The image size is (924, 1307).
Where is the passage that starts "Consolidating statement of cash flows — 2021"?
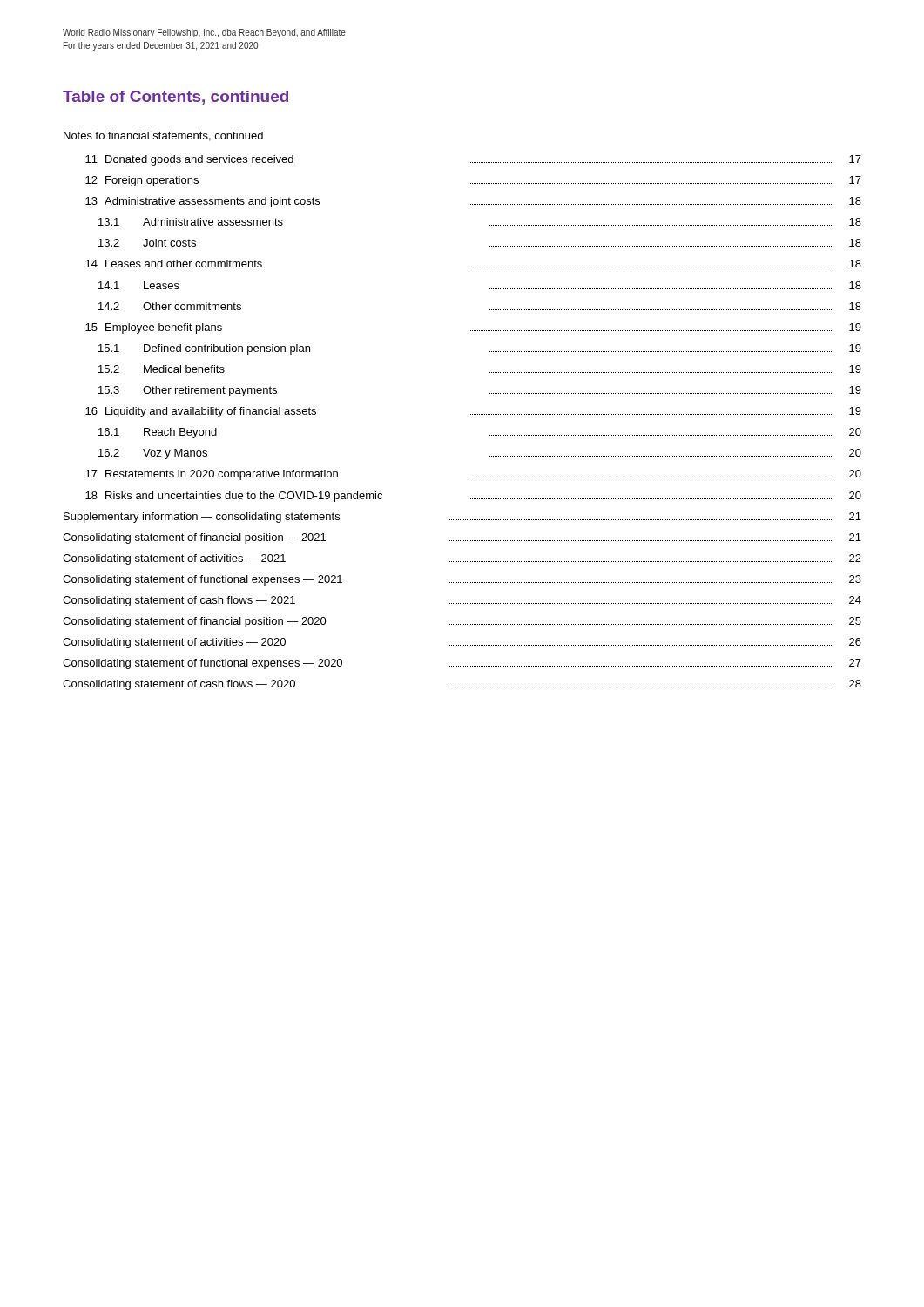point(462,600)
